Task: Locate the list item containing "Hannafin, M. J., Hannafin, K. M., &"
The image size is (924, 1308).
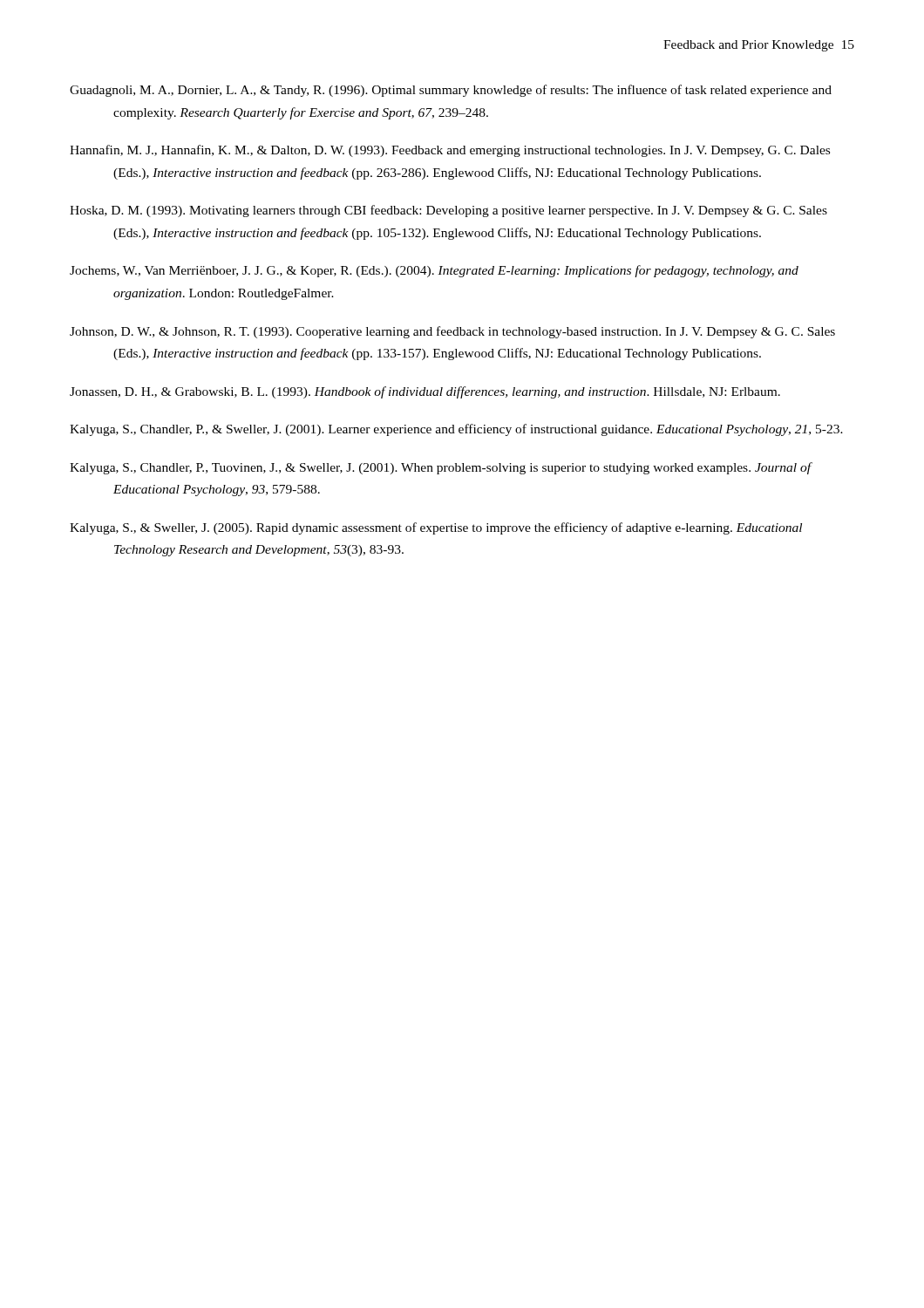Action: click(450, 161)
